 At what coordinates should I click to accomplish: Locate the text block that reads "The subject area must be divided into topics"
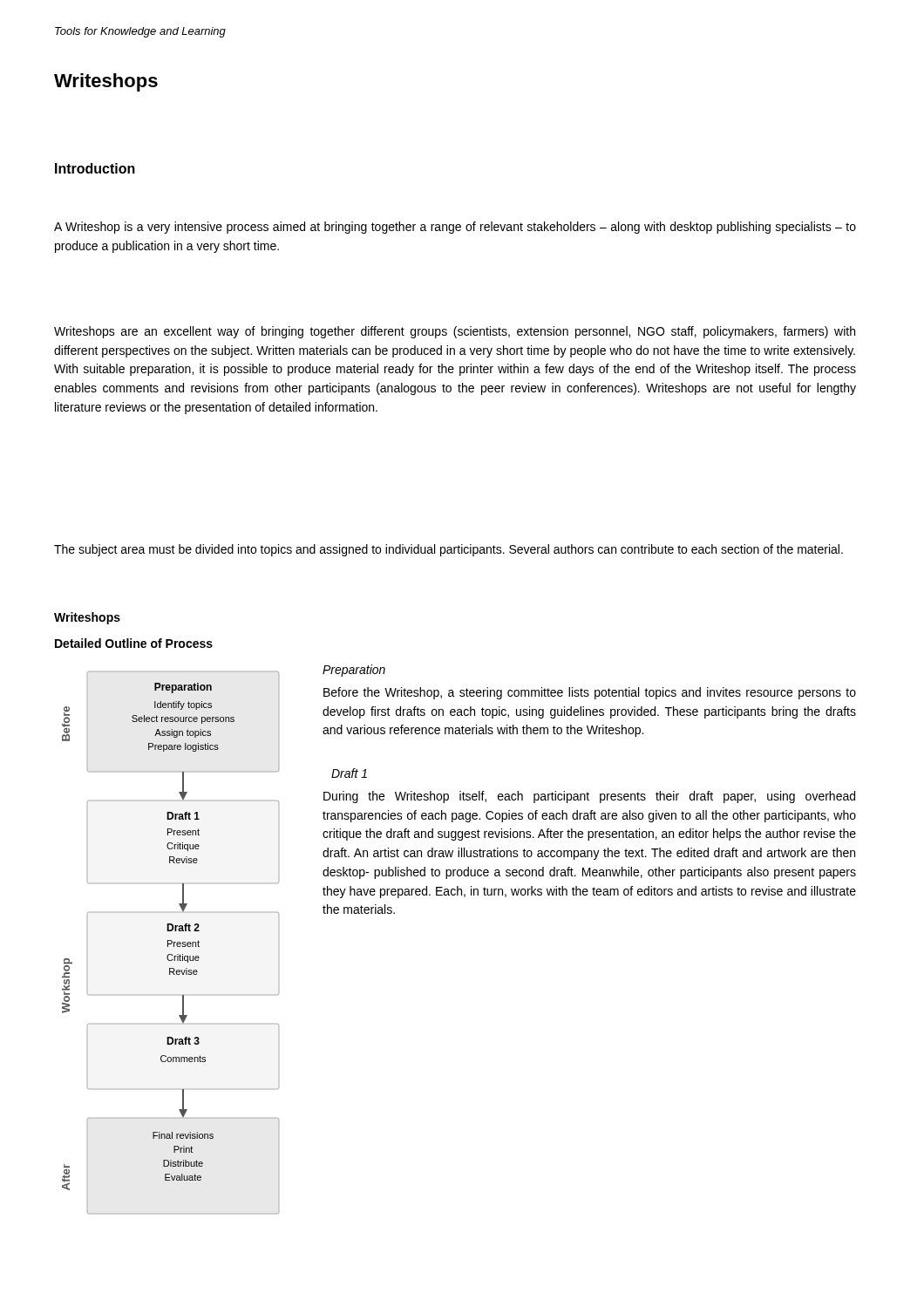coord(449,549)
